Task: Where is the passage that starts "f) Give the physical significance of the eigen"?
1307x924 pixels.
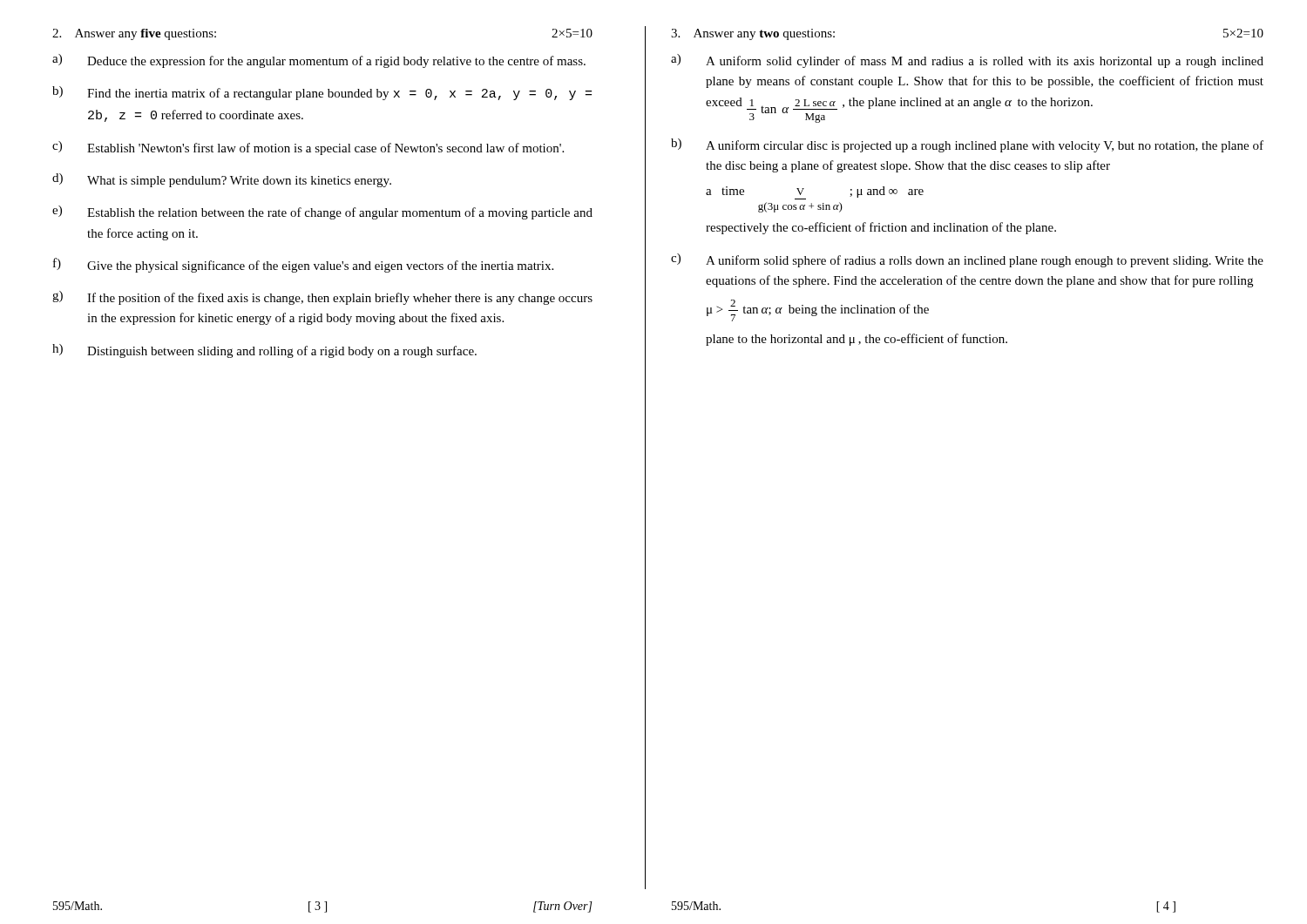Action: [x=322, y=266]
